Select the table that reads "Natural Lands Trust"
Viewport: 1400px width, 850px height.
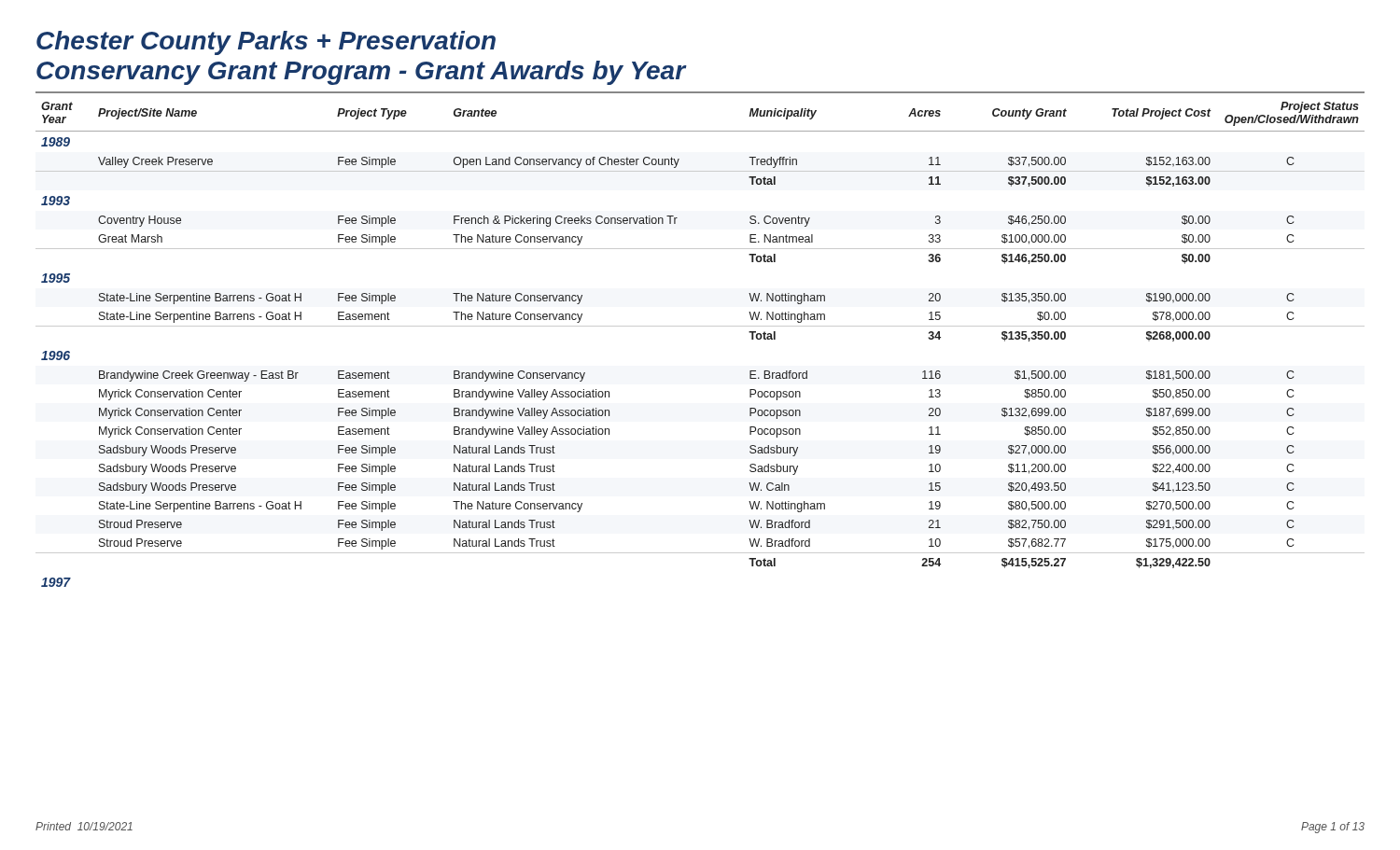pyautogui.click(x=700, y=343)
